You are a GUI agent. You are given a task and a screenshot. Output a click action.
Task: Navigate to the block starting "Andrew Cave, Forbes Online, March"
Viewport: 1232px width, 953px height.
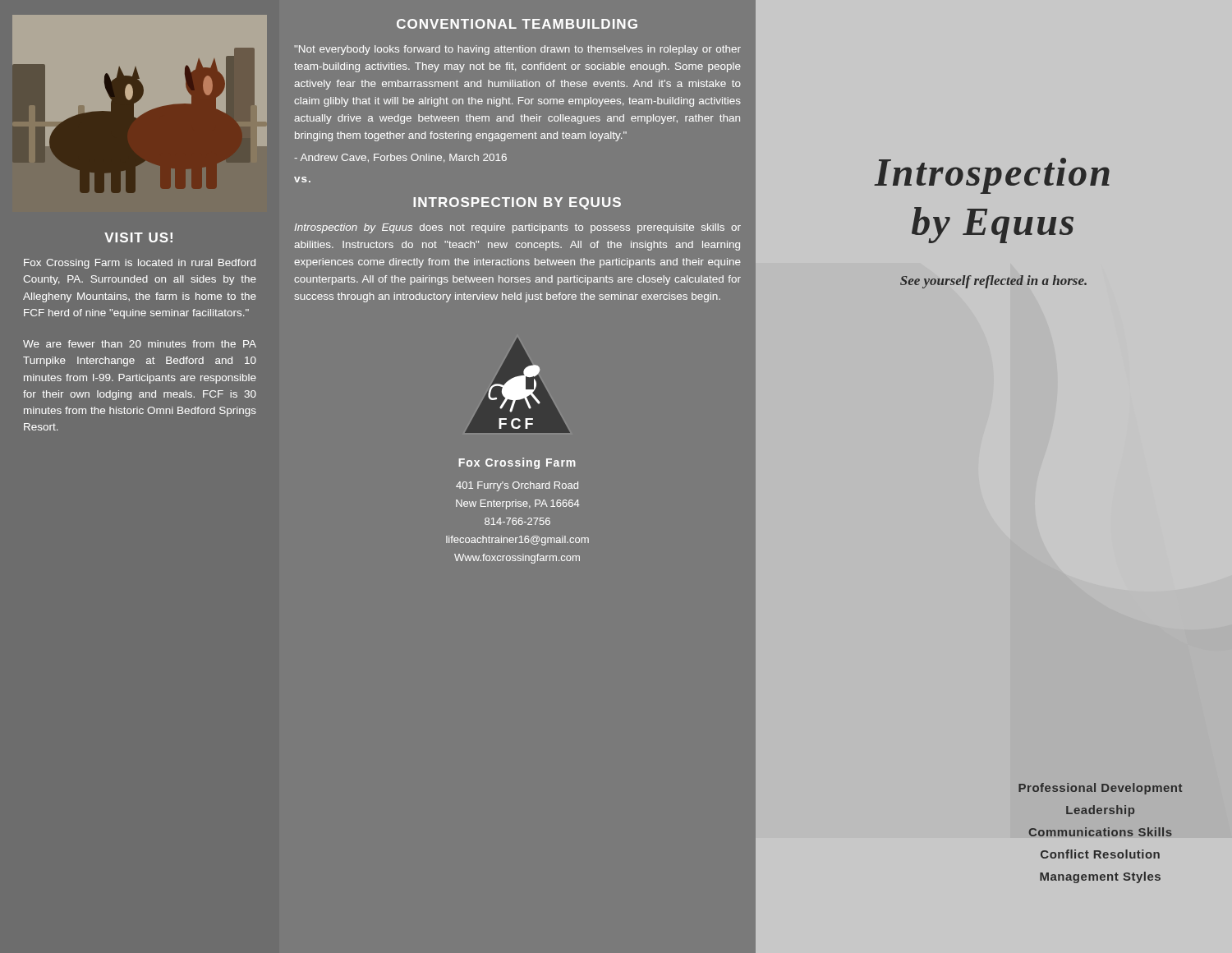tap(517, 158)
